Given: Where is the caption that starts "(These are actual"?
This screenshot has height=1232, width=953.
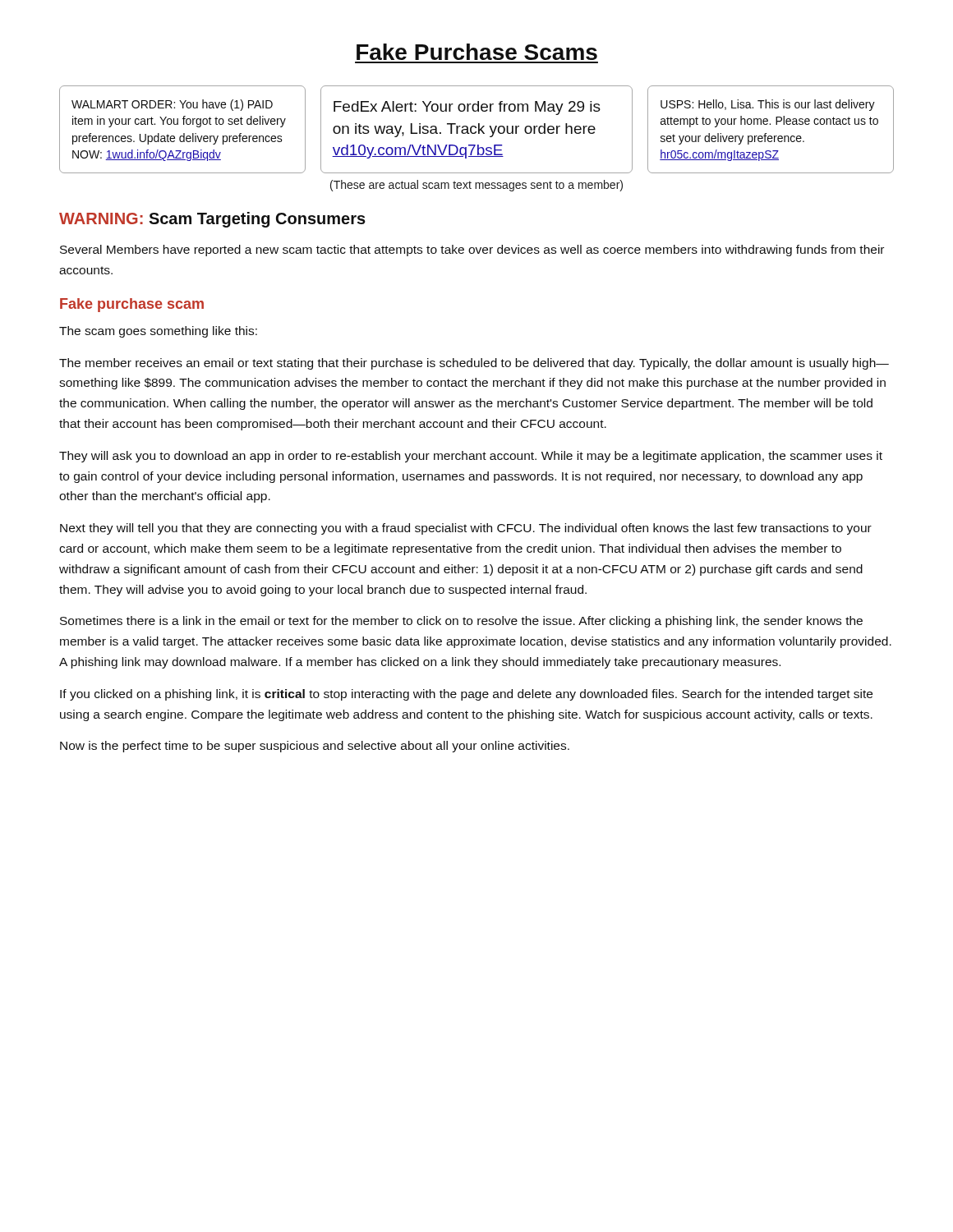Looking at the screenshot, I should 476,185.
